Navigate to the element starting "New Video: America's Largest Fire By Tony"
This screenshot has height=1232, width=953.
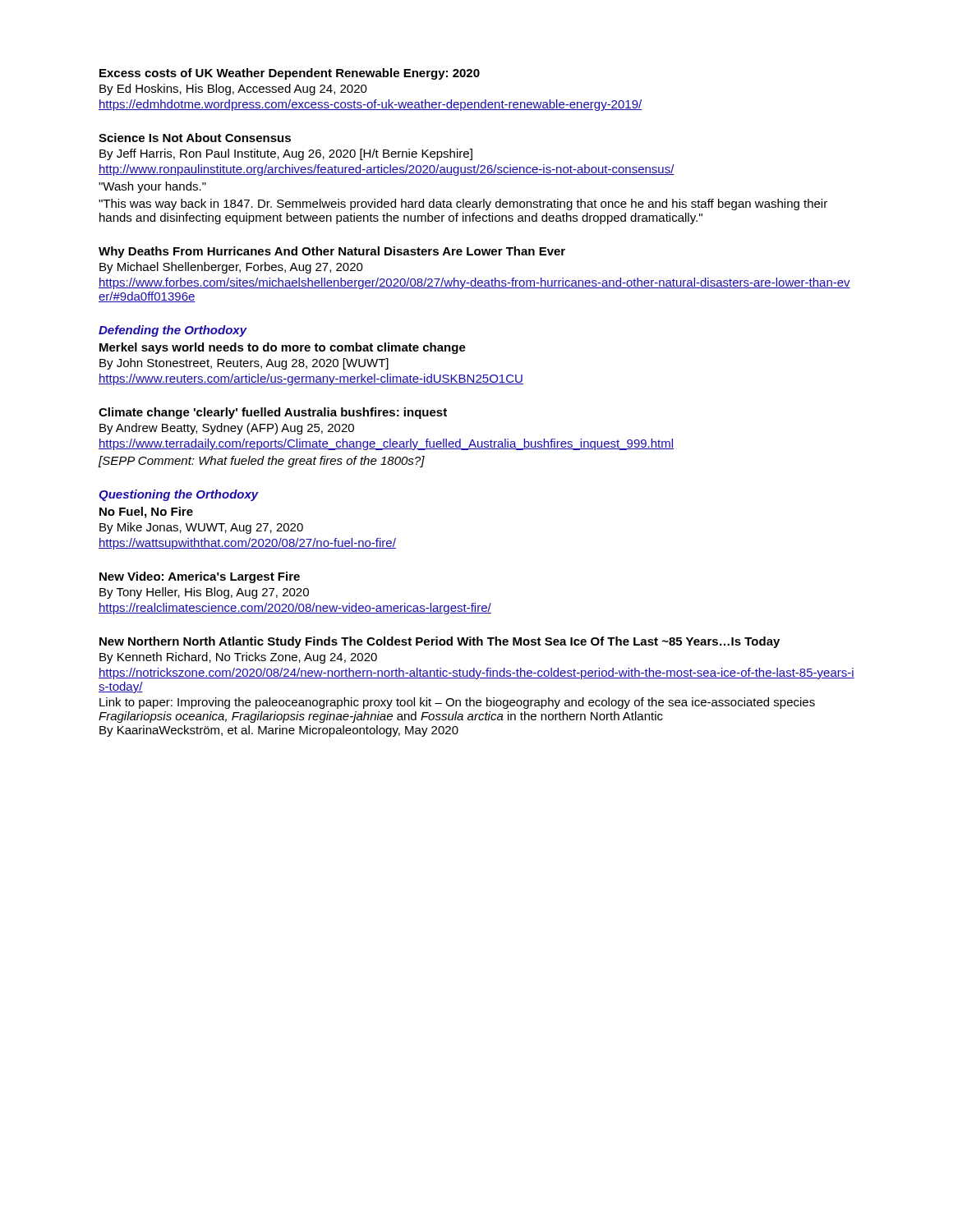[x=476, y=592]
